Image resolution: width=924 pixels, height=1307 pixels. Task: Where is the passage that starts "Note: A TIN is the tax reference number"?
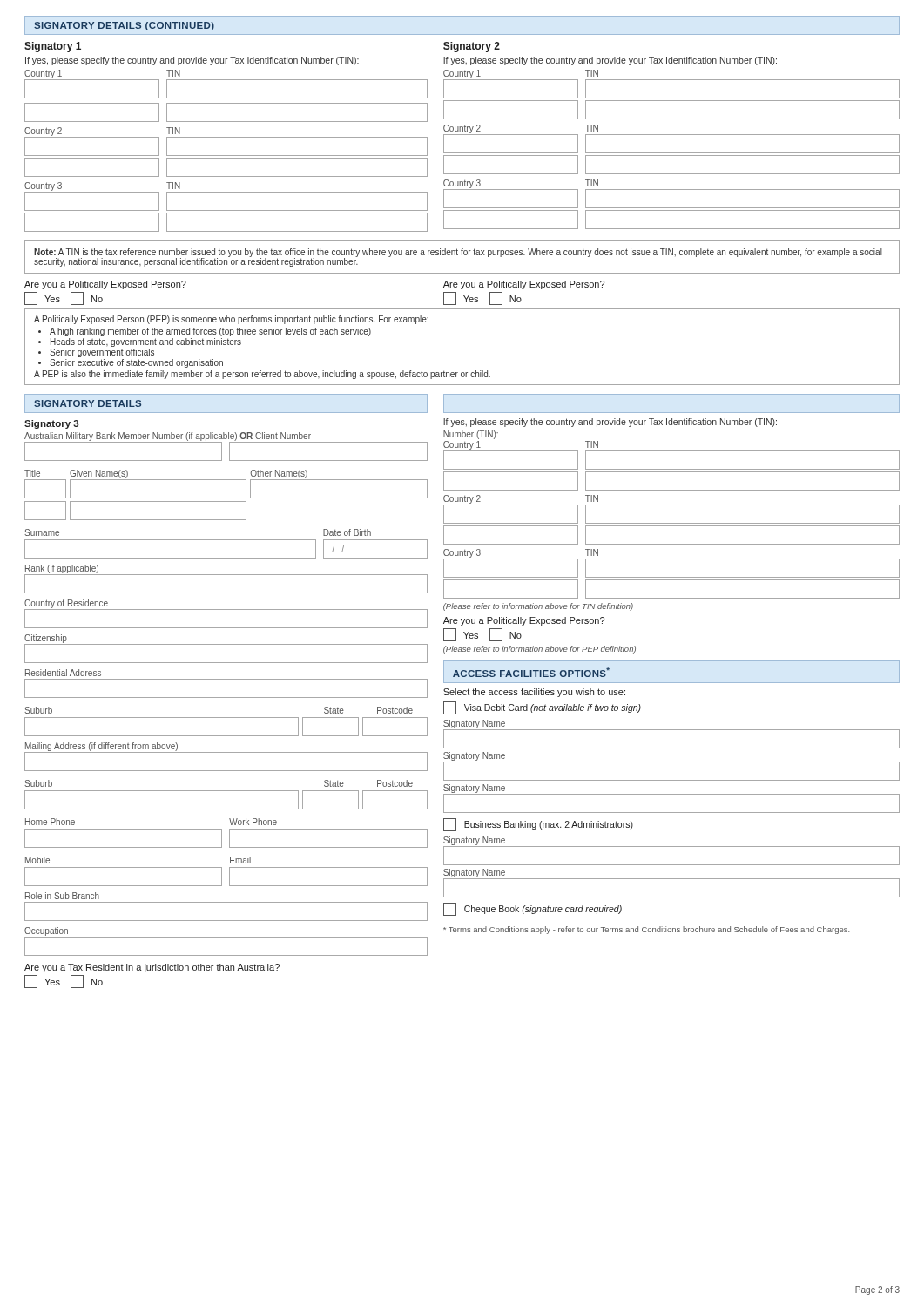point(458,257)
